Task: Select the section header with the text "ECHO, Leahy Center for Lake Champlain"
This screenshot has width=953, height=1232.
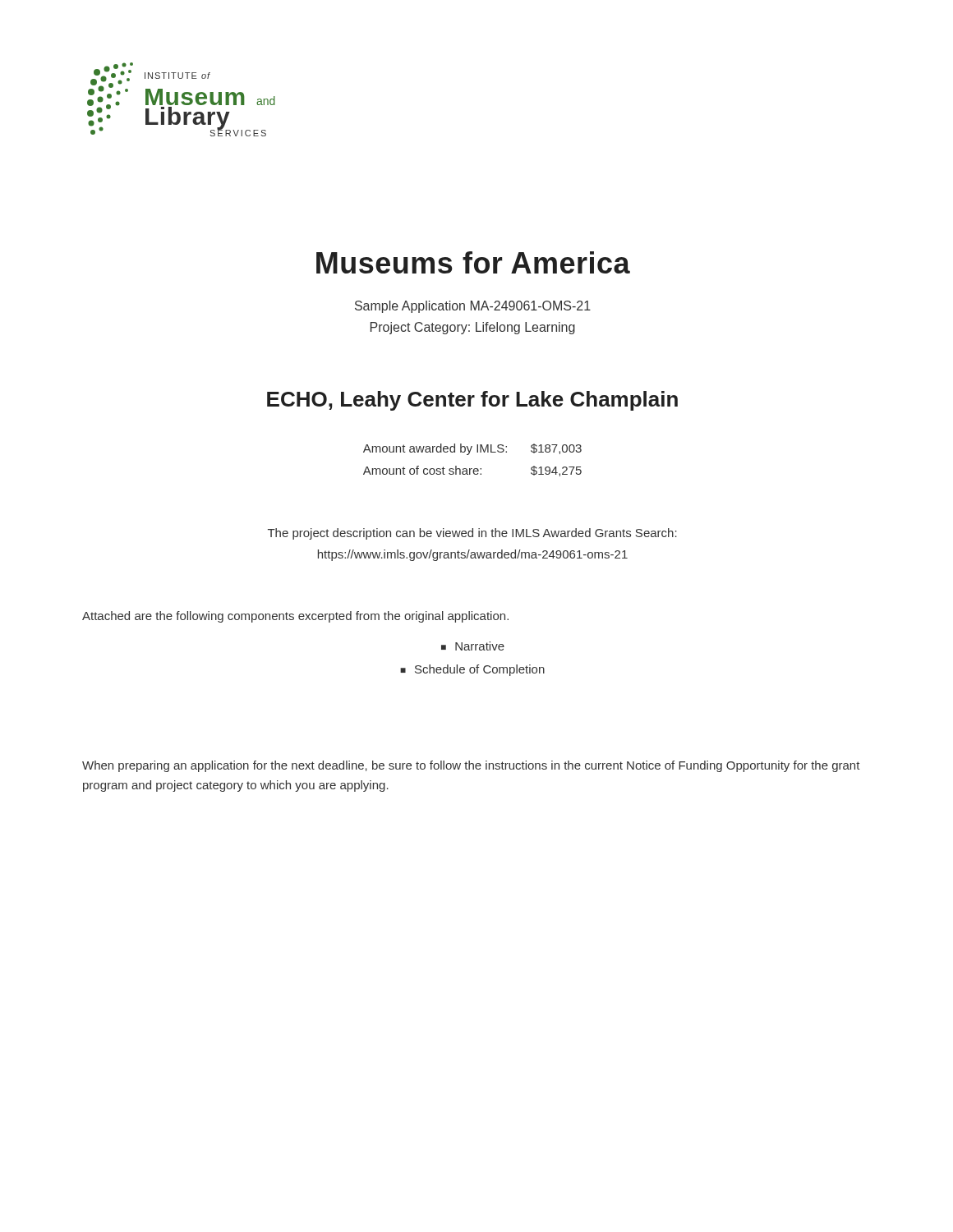Action: [472, 399]
